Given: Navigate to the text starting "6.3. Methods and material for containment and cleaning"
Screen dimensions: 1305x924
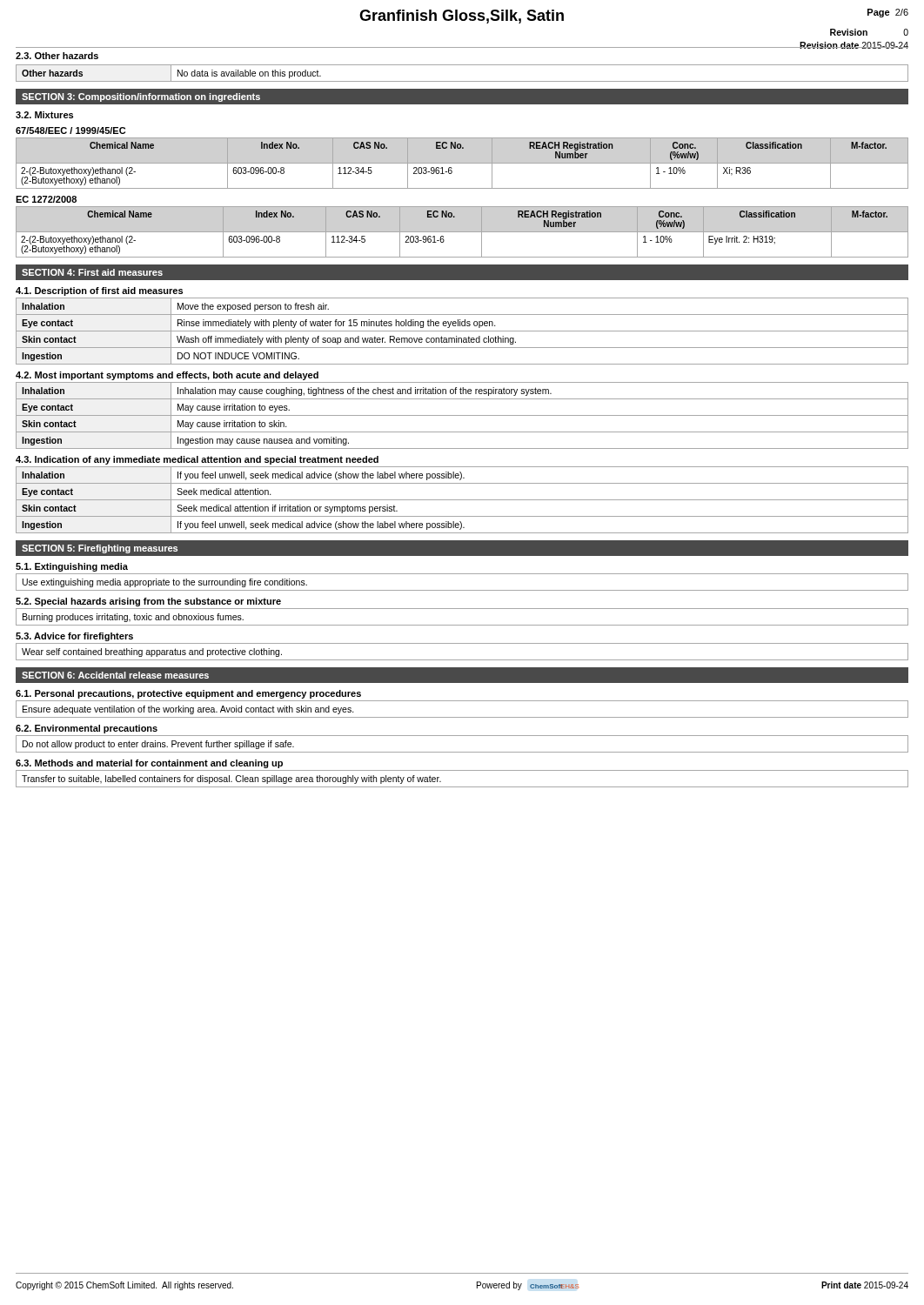Looking at the screenshot, I should (149, 763).
